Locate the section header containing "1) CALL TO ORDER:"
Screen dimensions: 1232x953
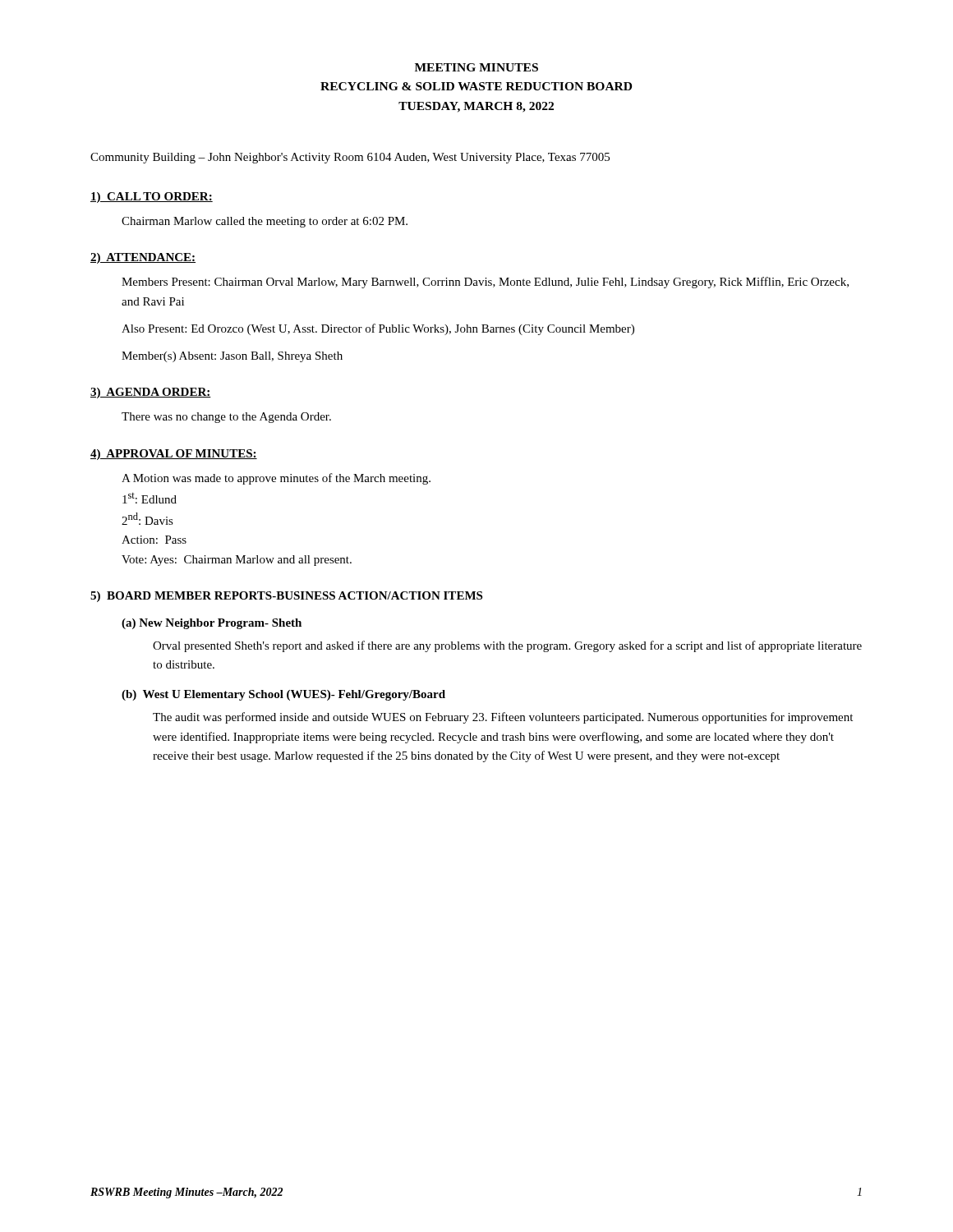pyautogui.click(x=151, y=196)
